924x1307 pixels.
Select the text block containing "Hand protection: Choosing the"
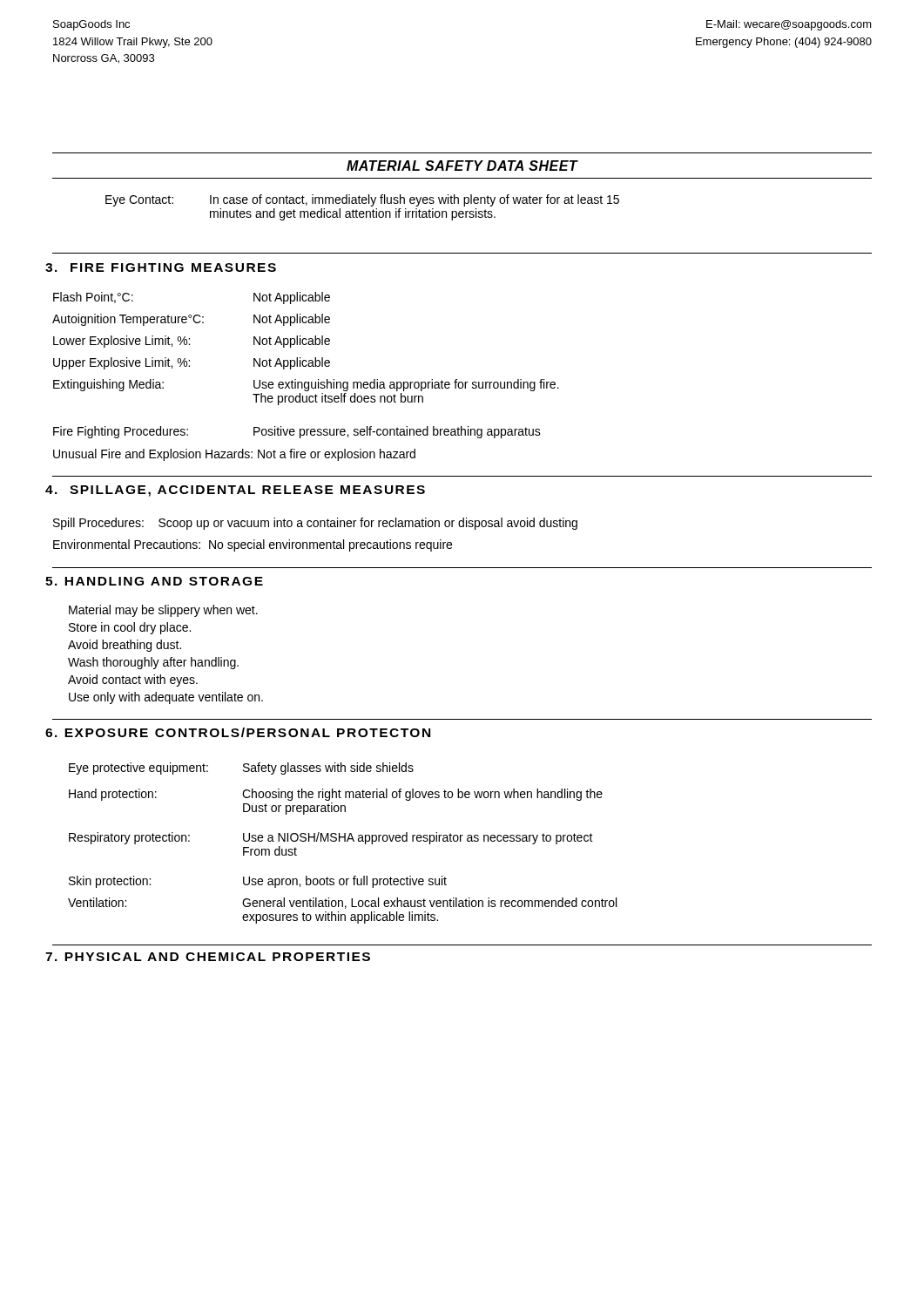(x=470, y=801)
